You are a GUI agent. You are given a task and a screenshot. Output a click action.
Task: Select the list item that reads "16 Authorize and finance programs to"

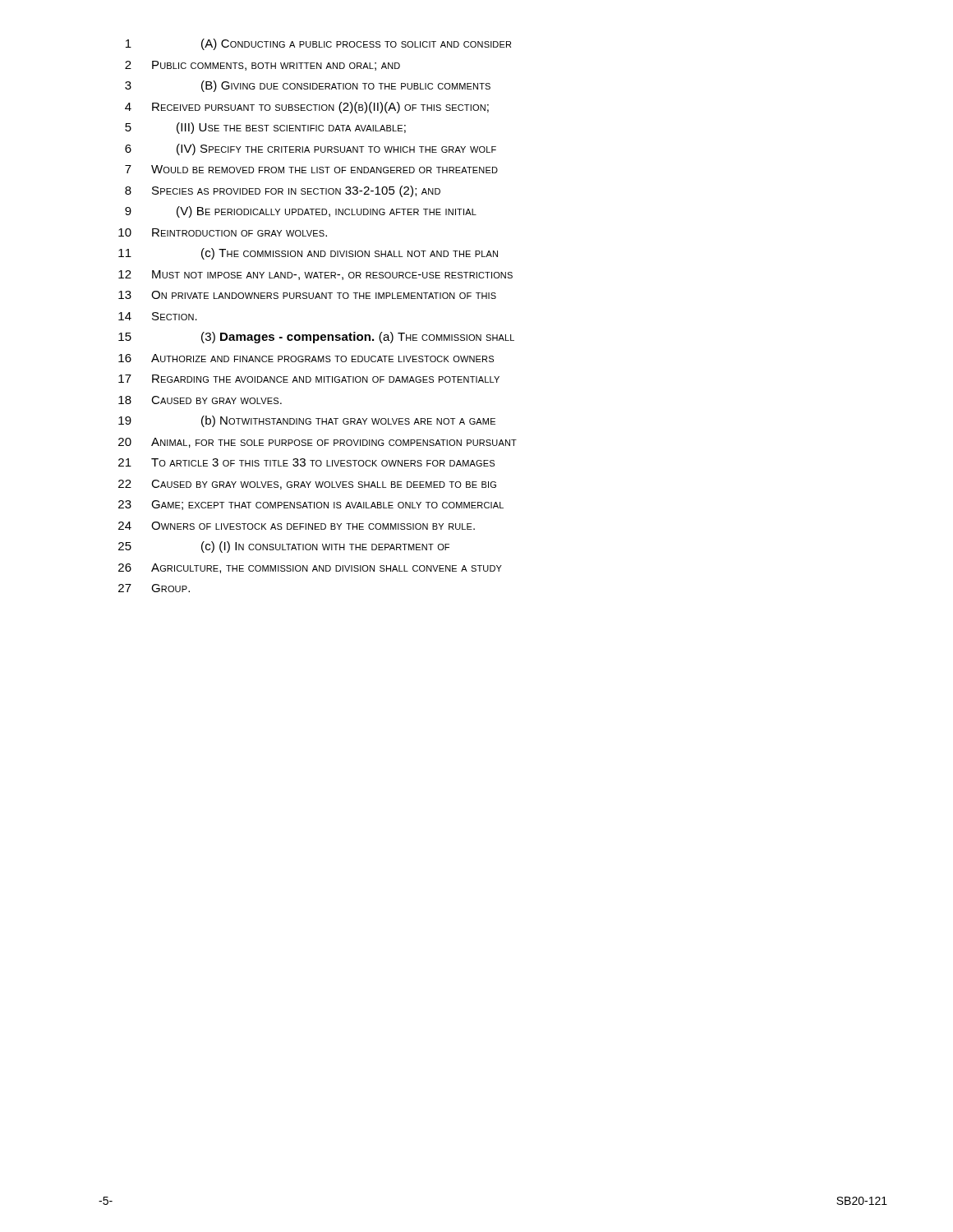coord(493,358)
